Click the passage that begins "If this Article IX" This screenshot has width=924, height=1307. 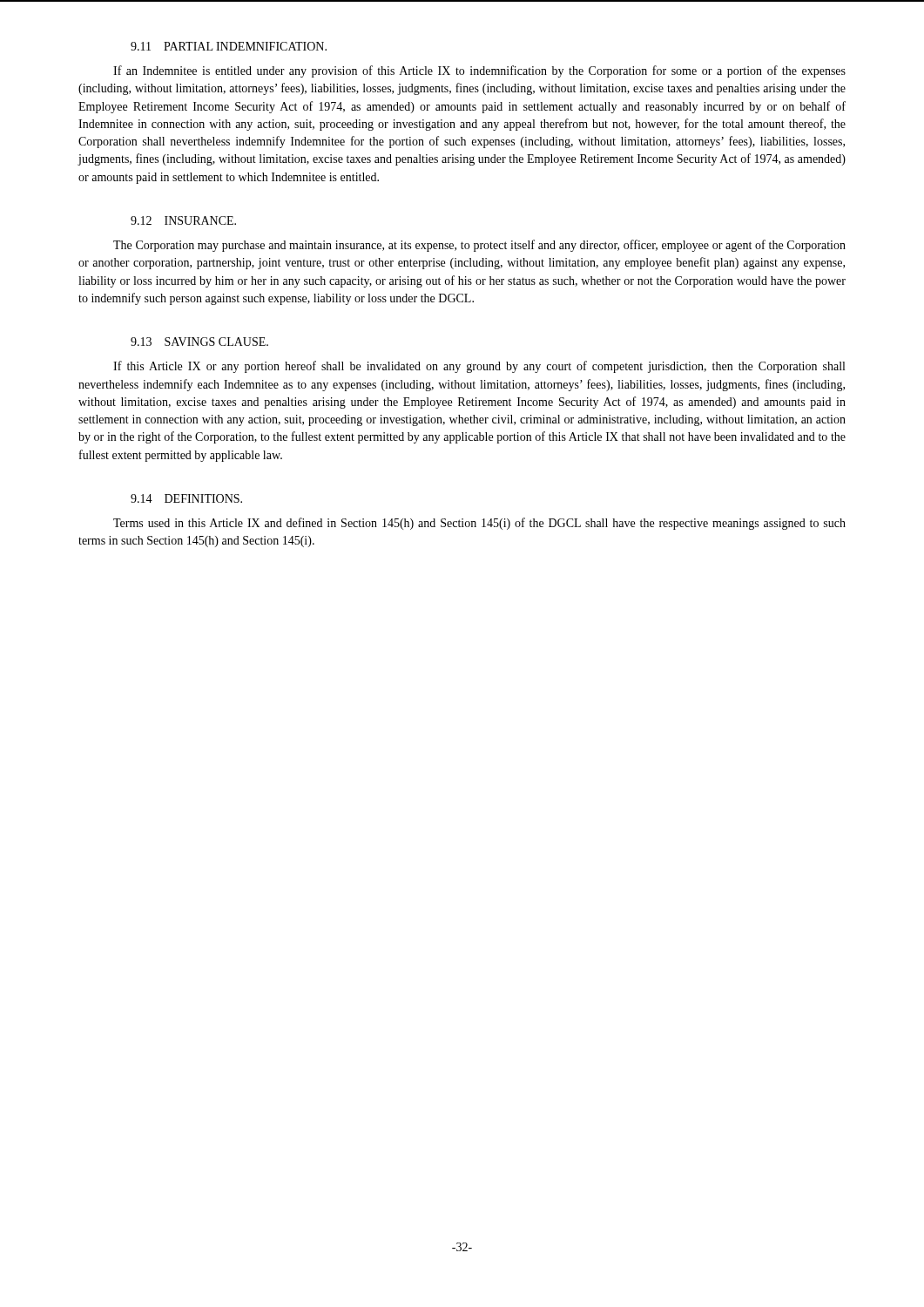pos(462,411)
